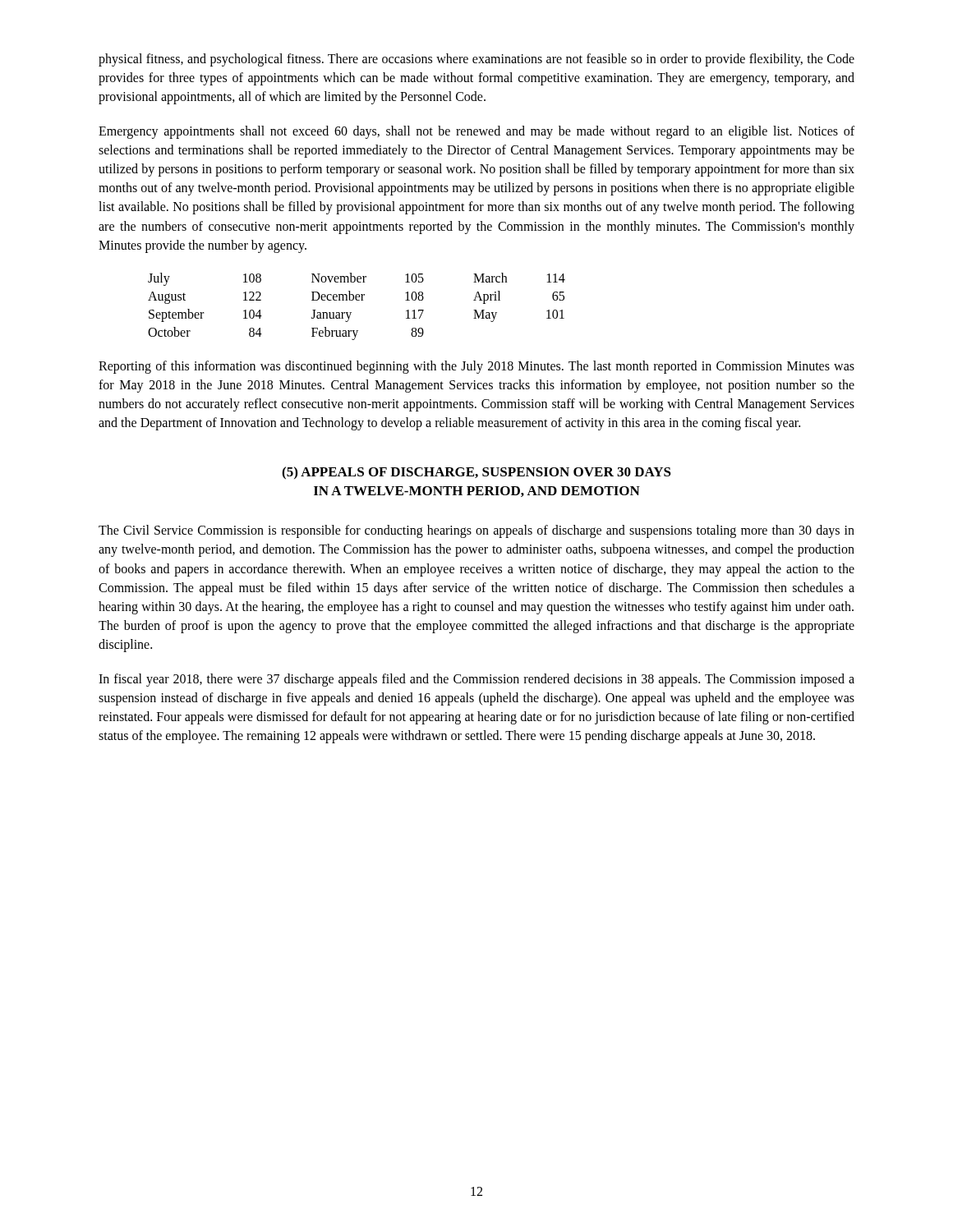
Task: Where is the passage that starts "physical fitness, and psychological fitness. There are occasions"?
Action: coord(476,78)
